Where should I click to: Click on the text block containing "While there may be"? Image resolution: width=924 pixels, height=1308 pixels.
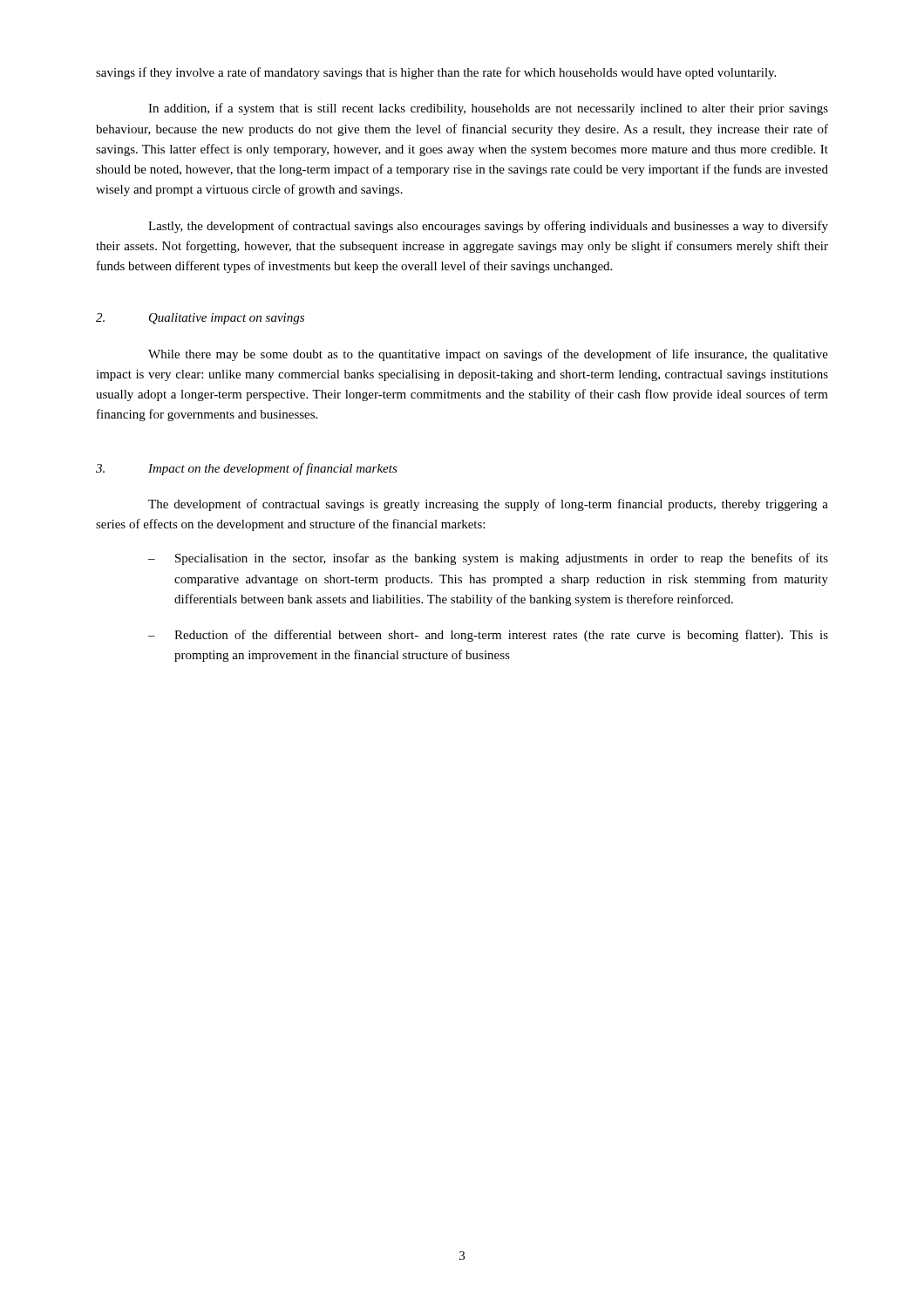coord(462,385)
